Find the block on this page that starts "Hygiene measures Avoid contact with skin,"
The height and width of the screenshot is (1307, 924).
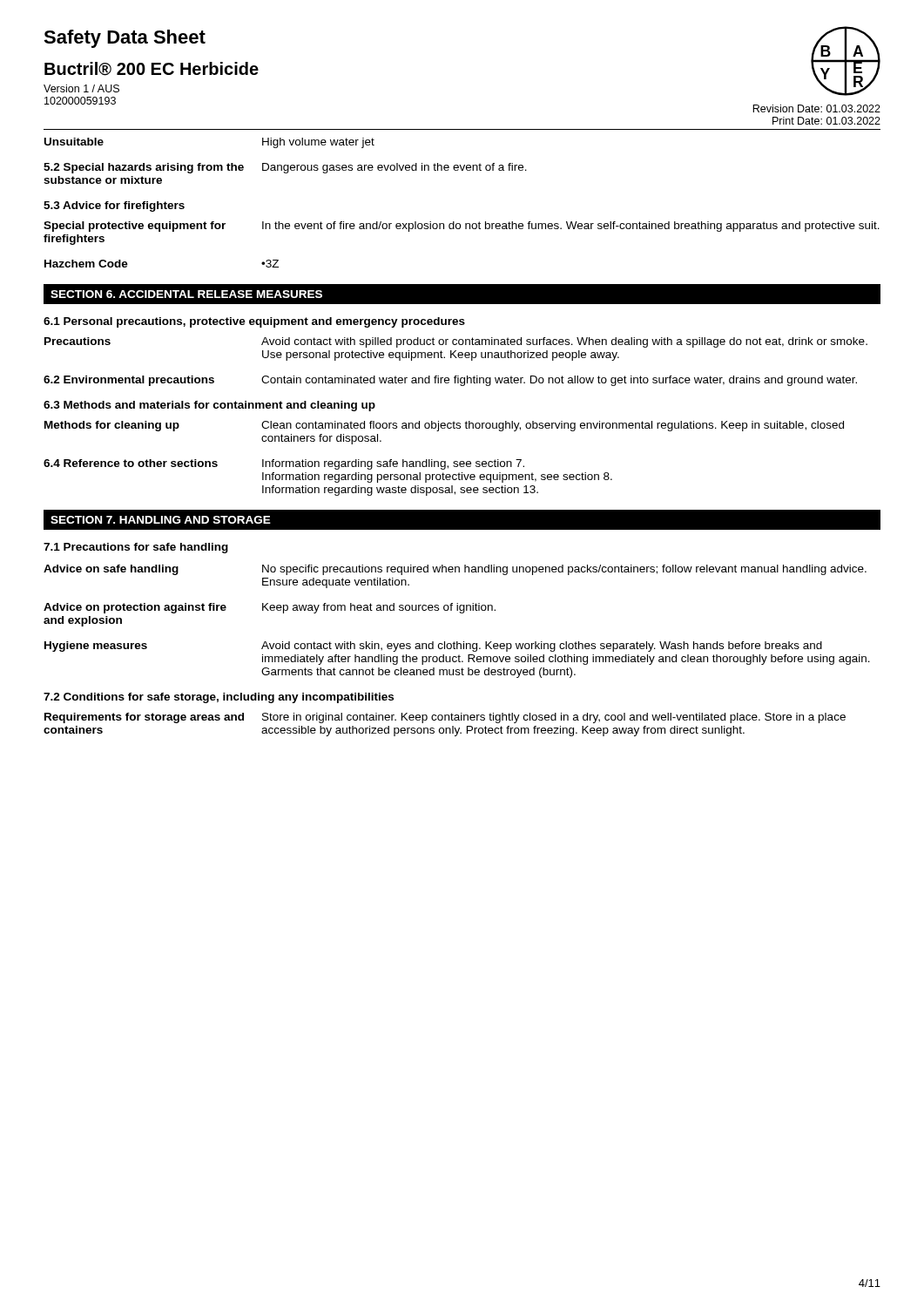462,658
